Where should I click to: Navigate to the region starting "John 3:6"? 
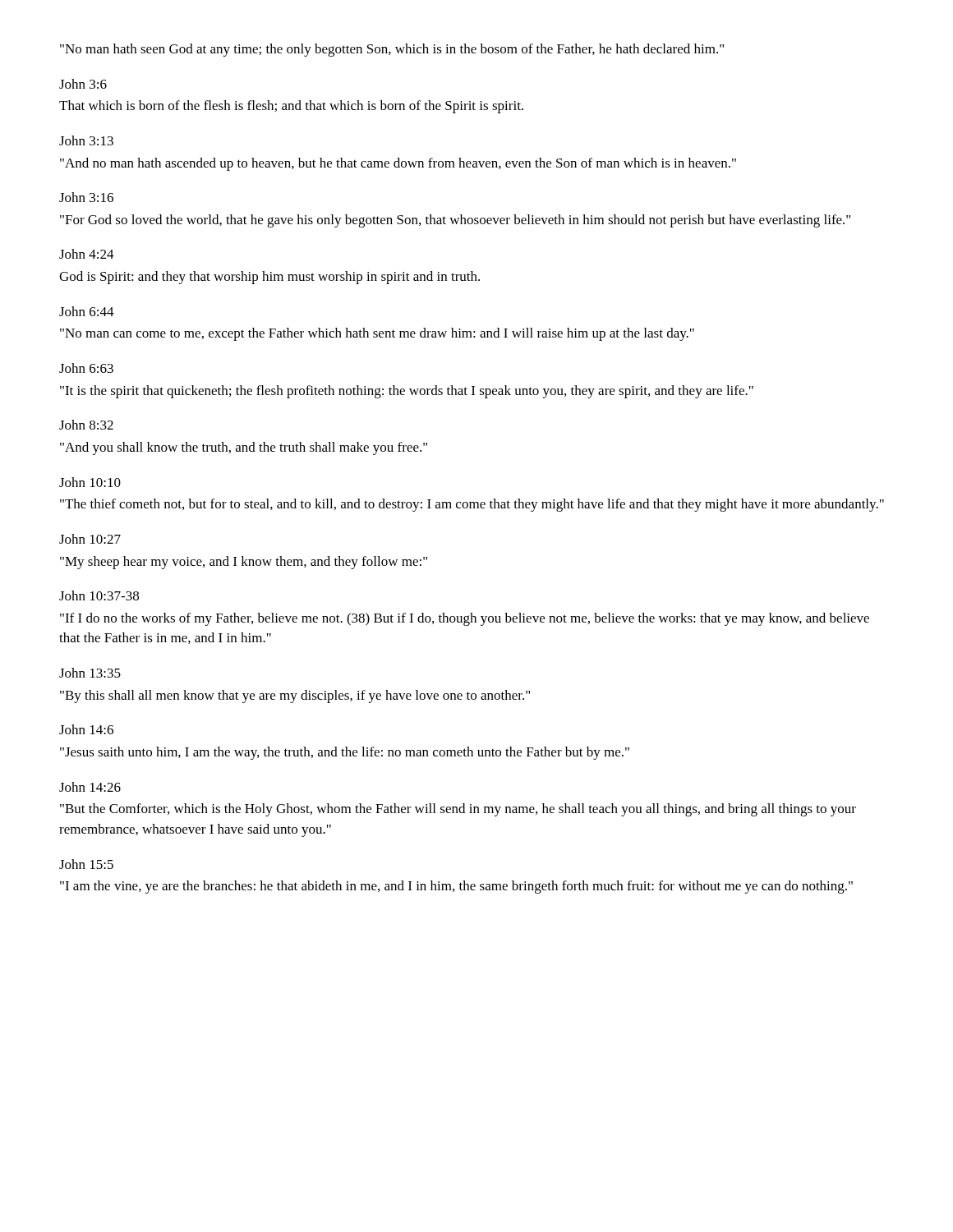(x=83, y=84)
